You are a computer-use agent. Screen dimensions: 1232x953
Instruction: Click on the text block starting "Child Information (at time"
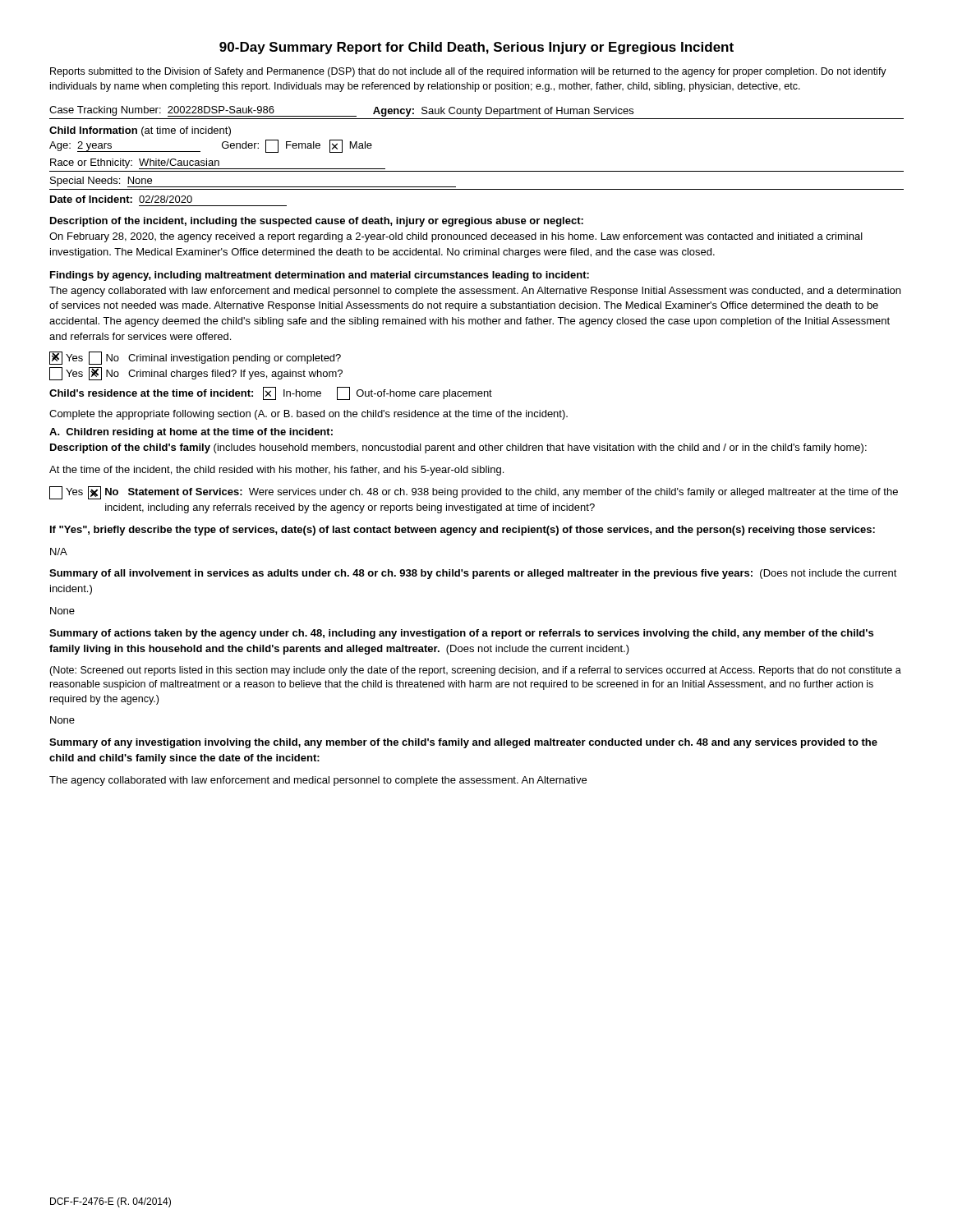click(x=140, y=131)
